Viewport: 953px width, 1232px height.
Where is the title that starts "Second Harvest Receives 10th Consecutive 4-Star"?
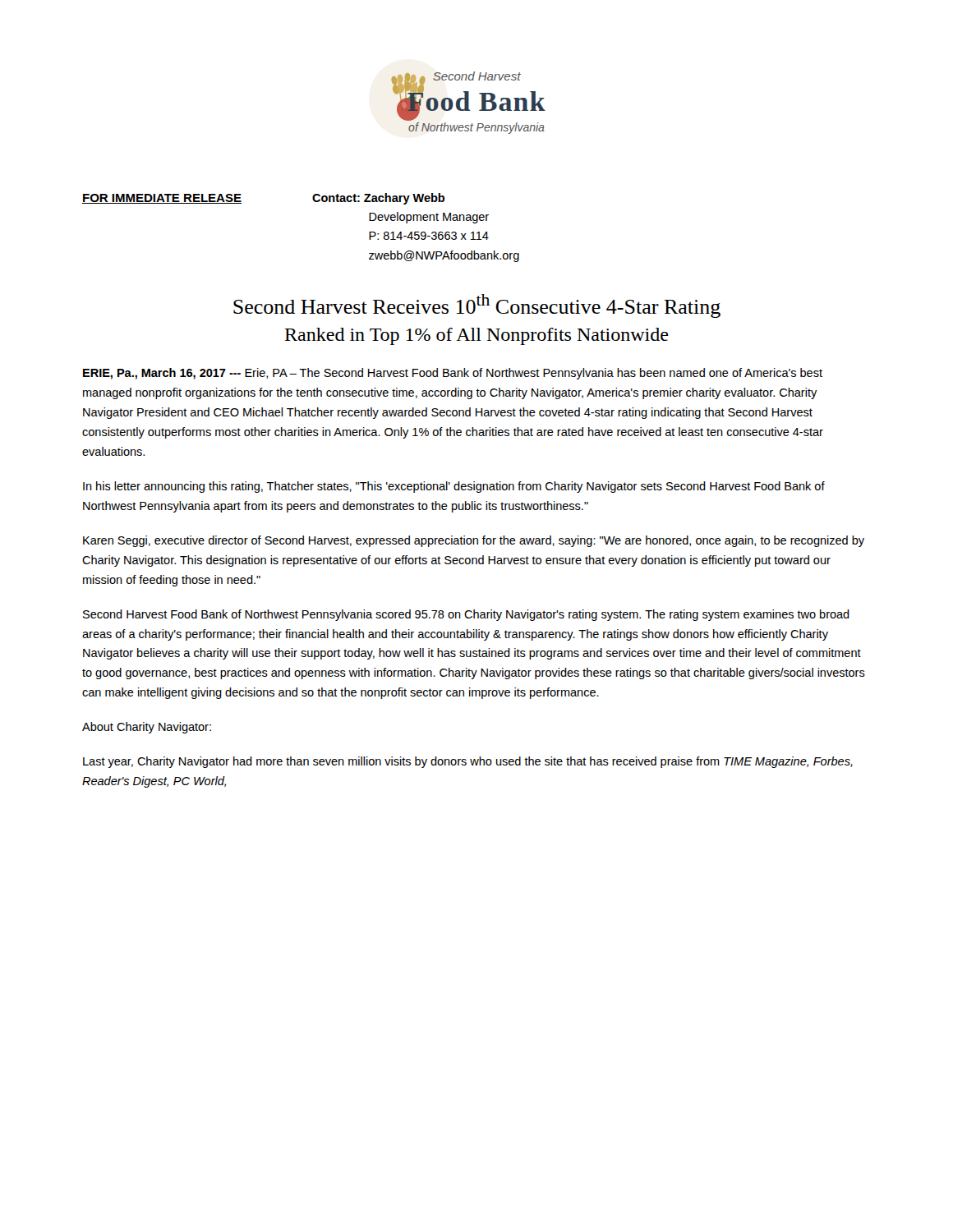476,318
